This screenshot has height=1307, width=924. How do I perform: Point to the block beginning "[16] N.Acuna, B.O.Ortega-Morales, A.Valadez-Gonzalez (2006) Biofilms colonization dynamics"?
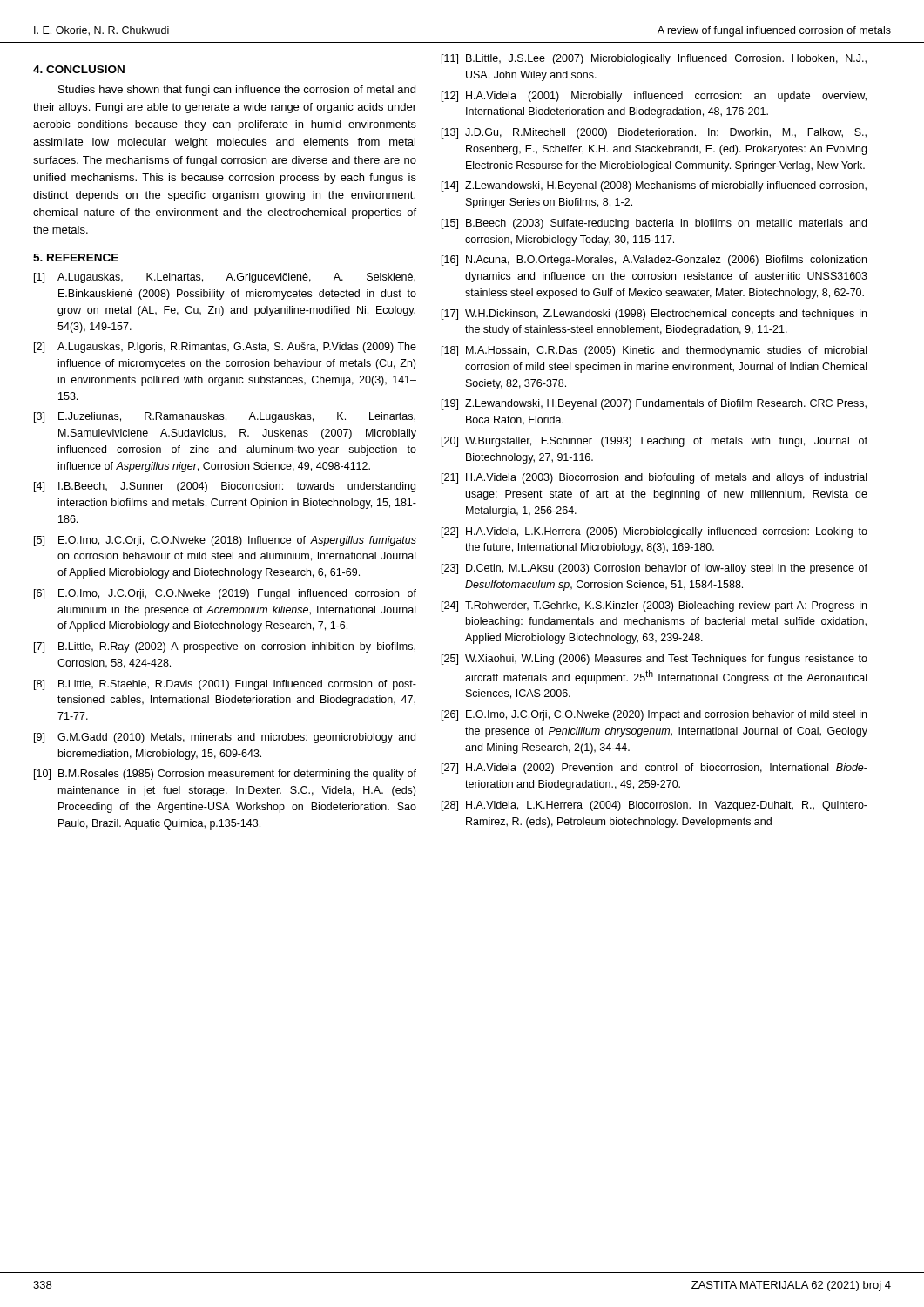click(654, 276)
